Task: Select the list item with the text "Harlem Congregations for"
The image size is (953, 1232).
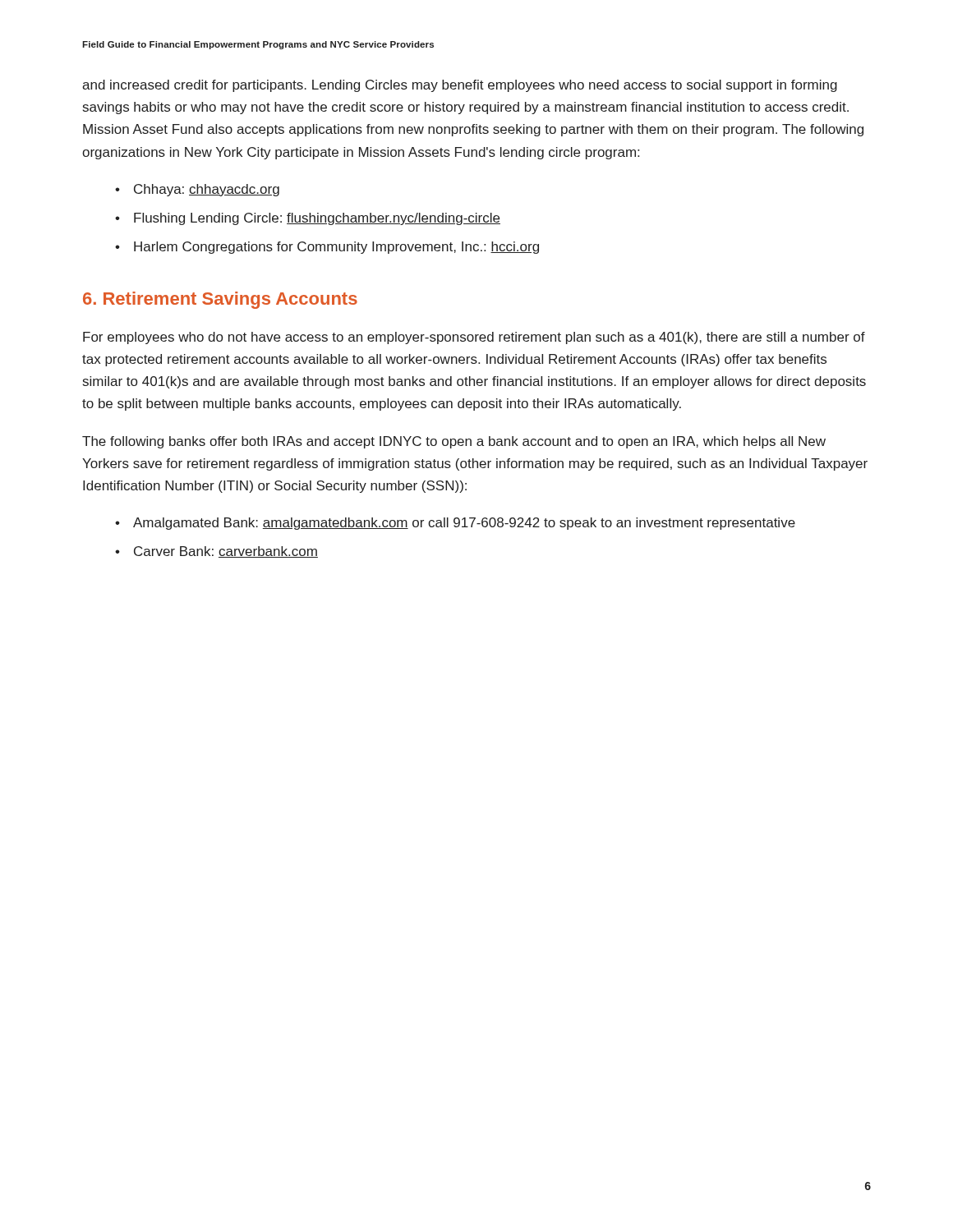Action: click(337, 247)
